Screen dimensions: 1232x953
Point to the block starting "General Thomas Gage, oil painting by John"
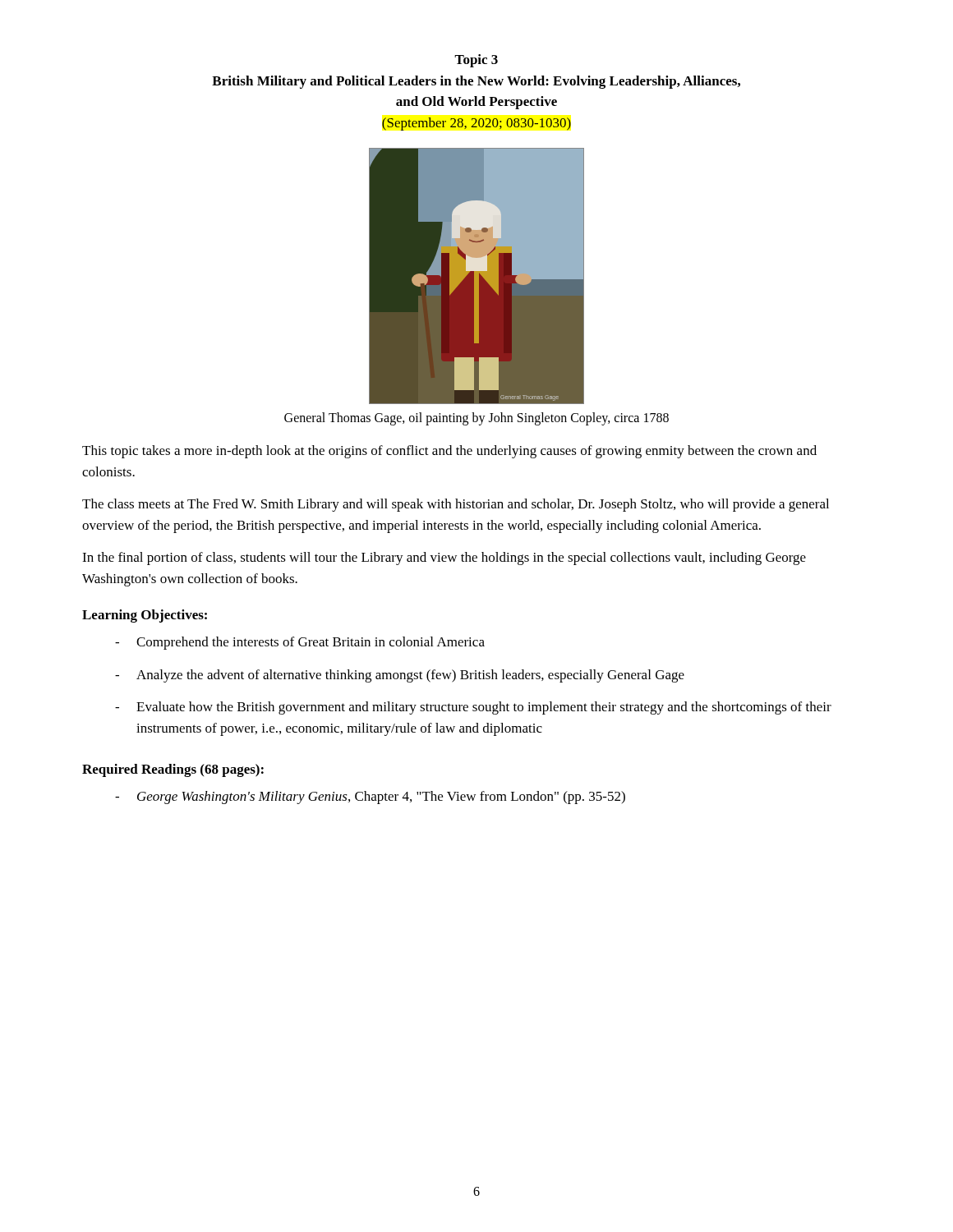[x=476, y=418]
